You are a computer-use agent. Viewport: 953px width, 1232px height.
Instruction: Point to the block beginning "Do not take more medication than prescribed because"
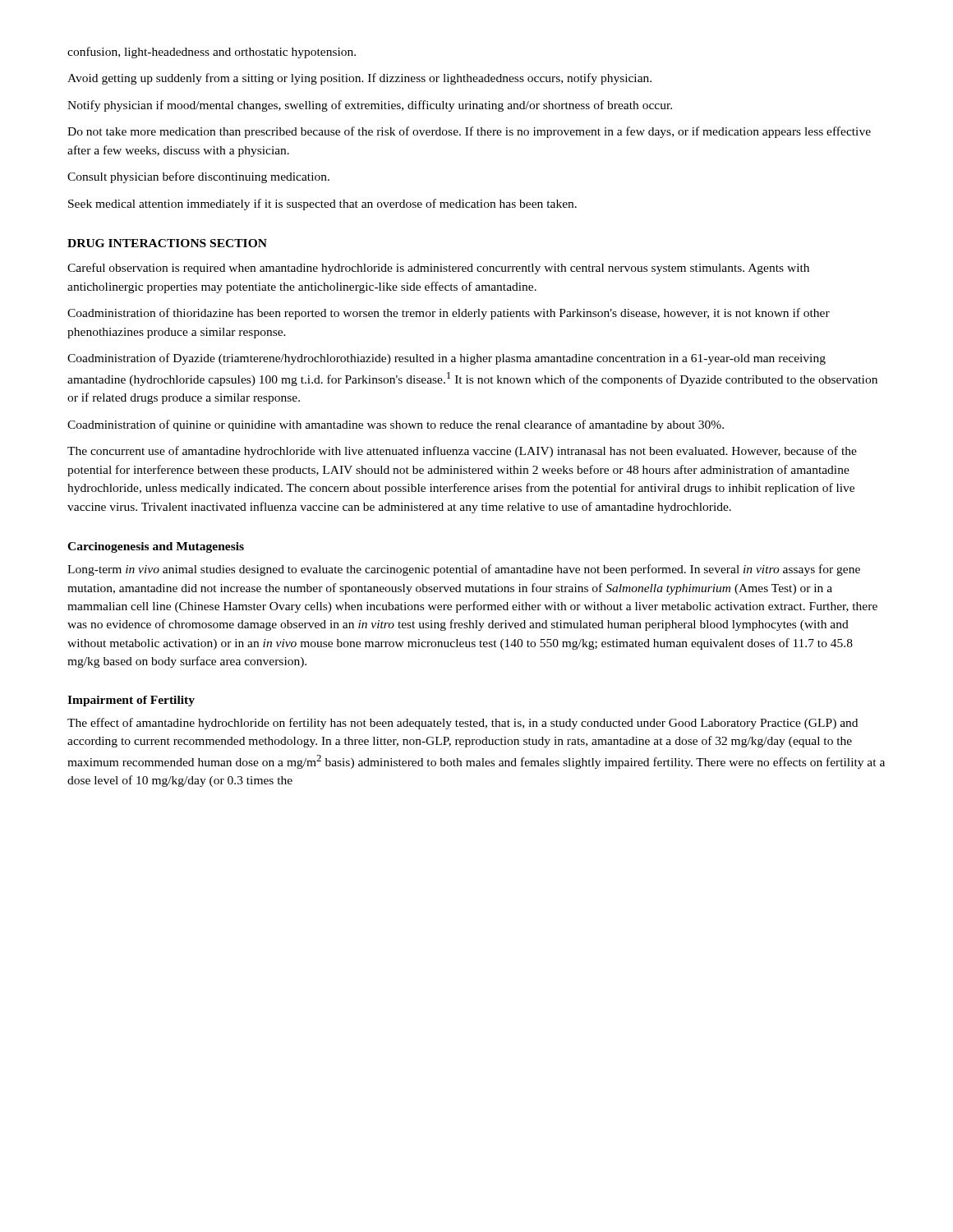click(469, 141)
